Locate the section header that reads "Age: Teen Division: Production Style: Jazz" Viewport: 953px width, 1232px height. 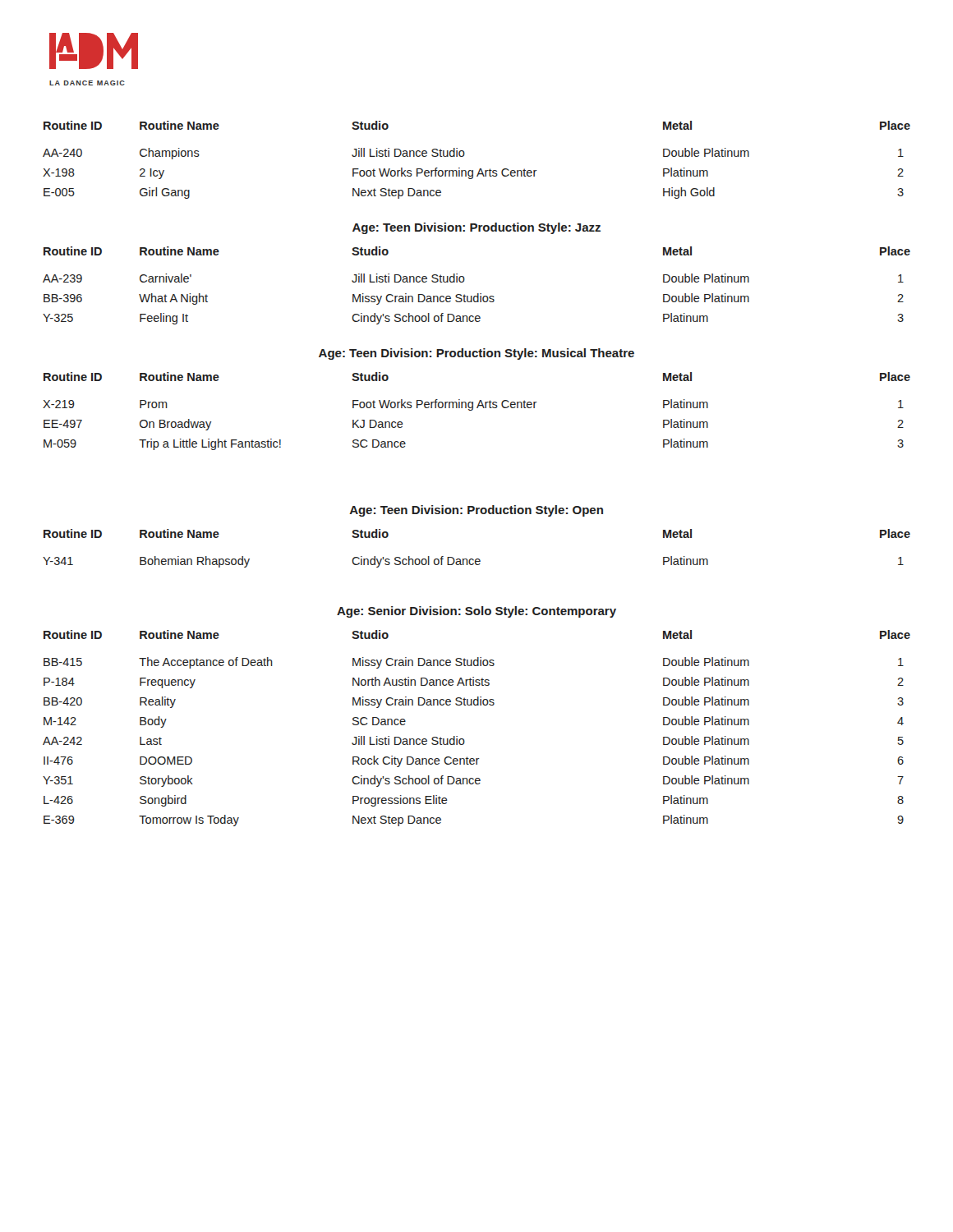(476, 227)
